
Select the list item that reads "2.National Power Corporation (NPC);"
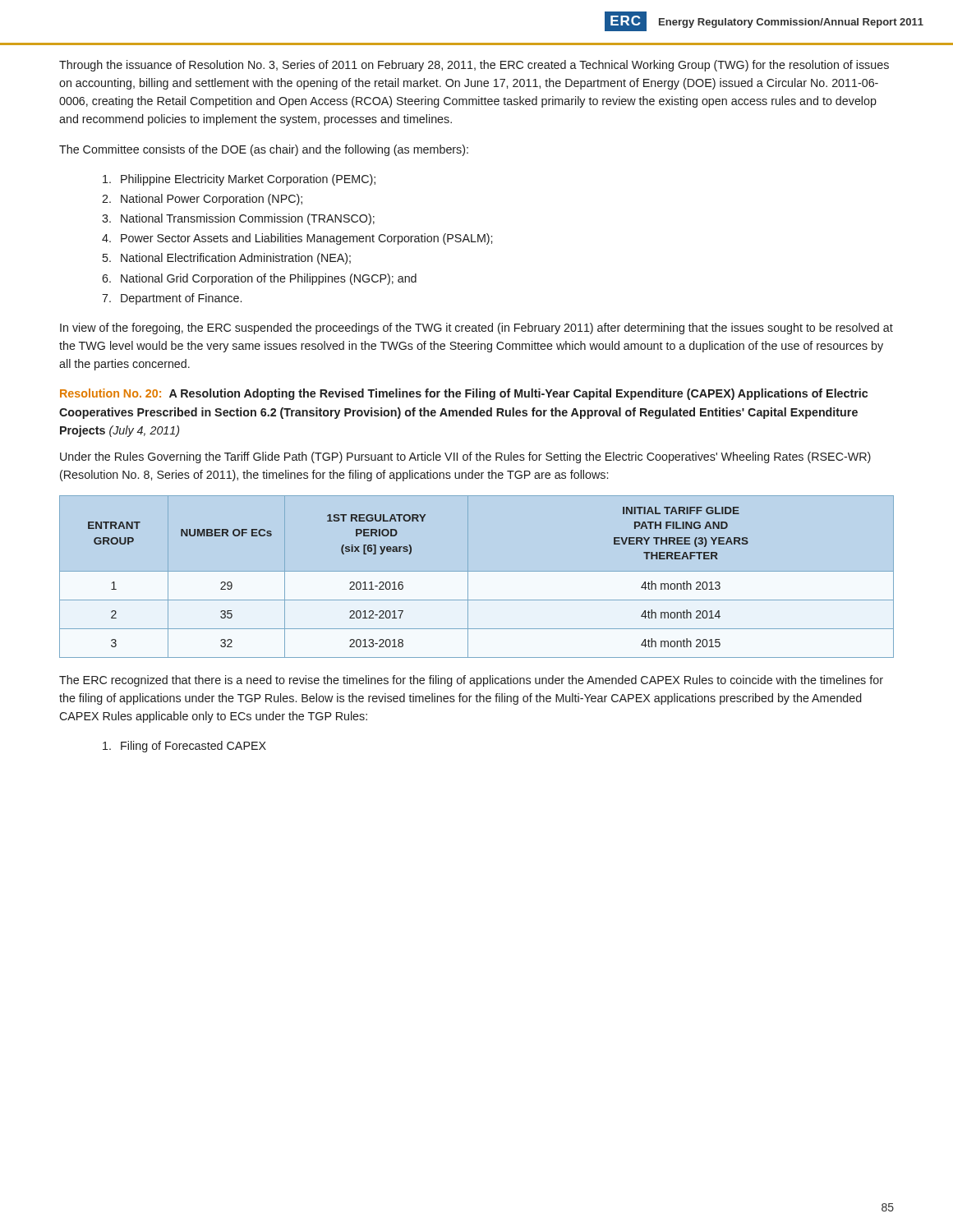click(196, 199)
